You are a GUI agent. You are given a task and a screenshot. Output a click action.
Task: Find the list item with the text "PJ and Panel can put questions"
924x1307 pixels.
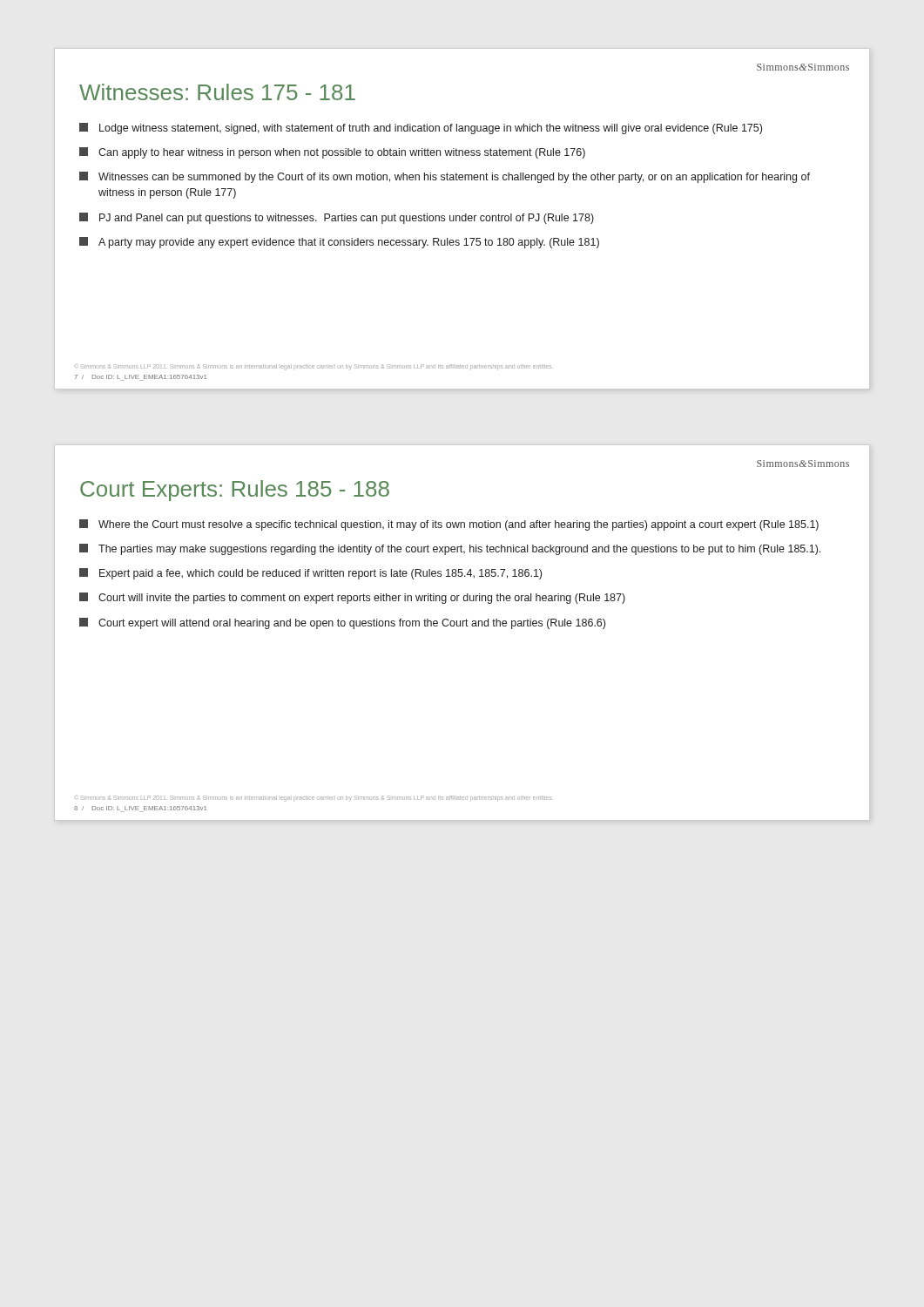click(x=337, y=217)
